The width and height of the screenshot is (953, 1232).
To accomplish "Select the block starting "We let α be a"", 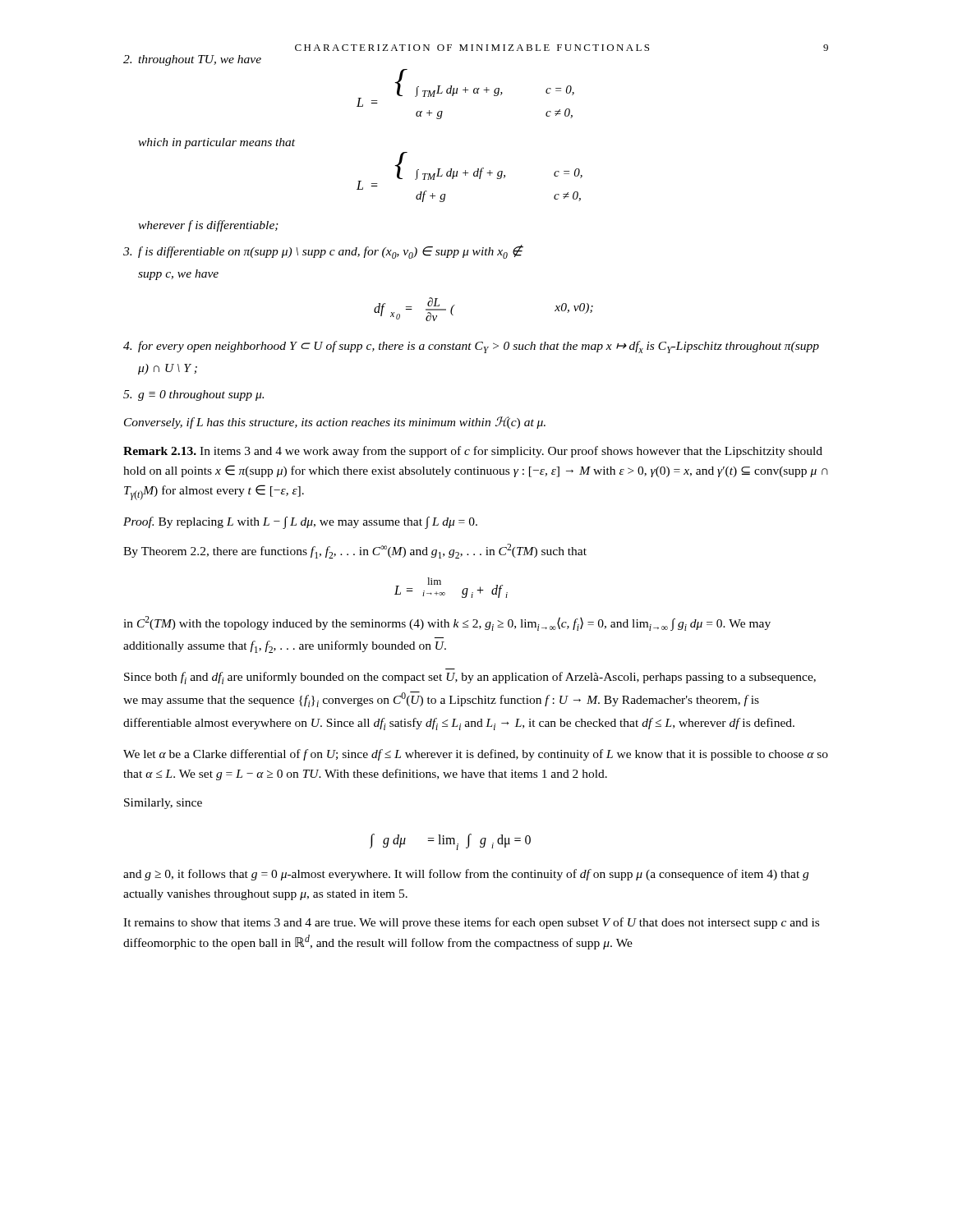I will click(476, 763).
